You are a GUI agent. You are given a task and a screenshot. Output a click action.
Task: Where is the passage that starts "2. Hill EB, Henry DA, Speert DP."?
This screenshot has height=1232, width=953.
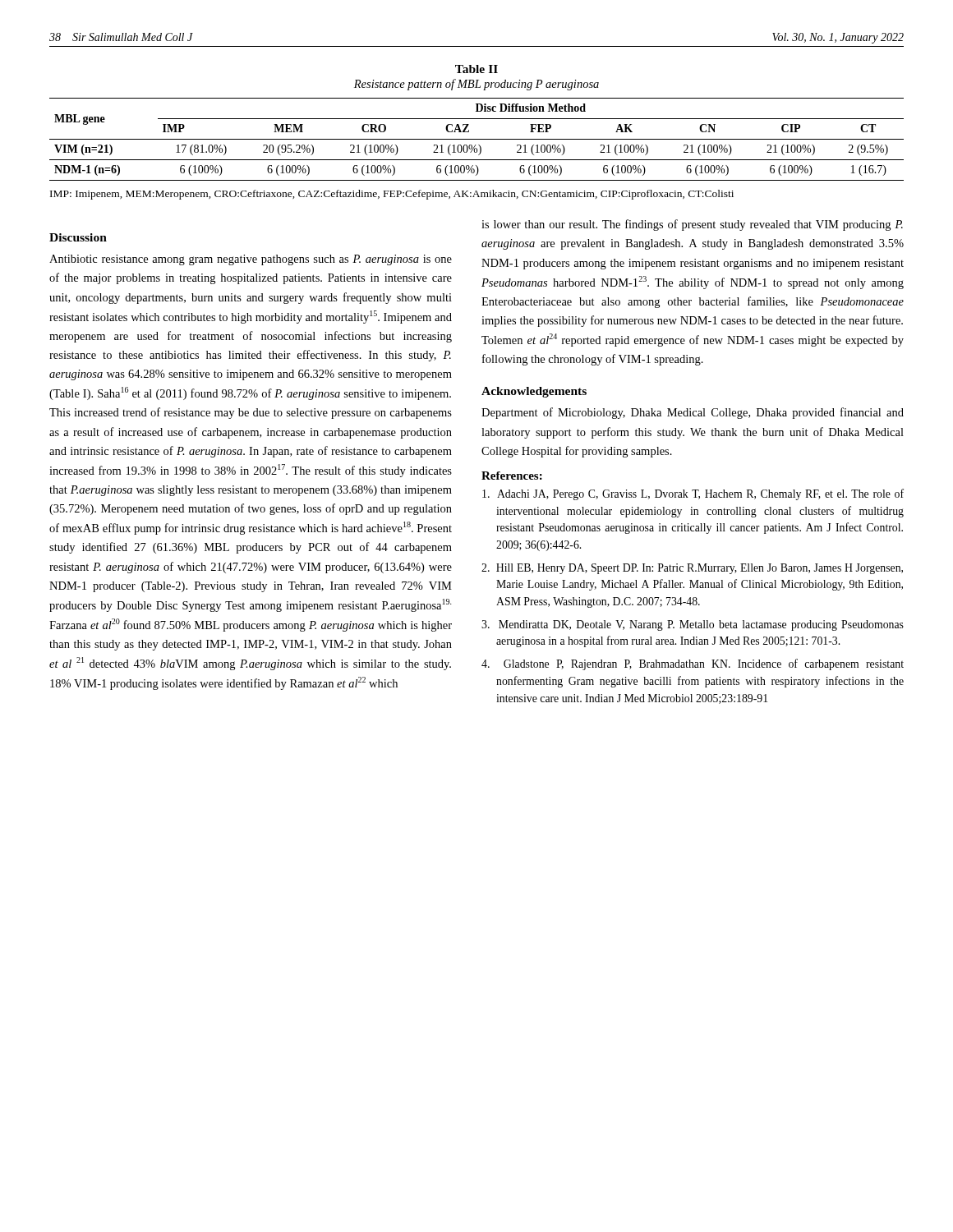(x=693, y=585)
